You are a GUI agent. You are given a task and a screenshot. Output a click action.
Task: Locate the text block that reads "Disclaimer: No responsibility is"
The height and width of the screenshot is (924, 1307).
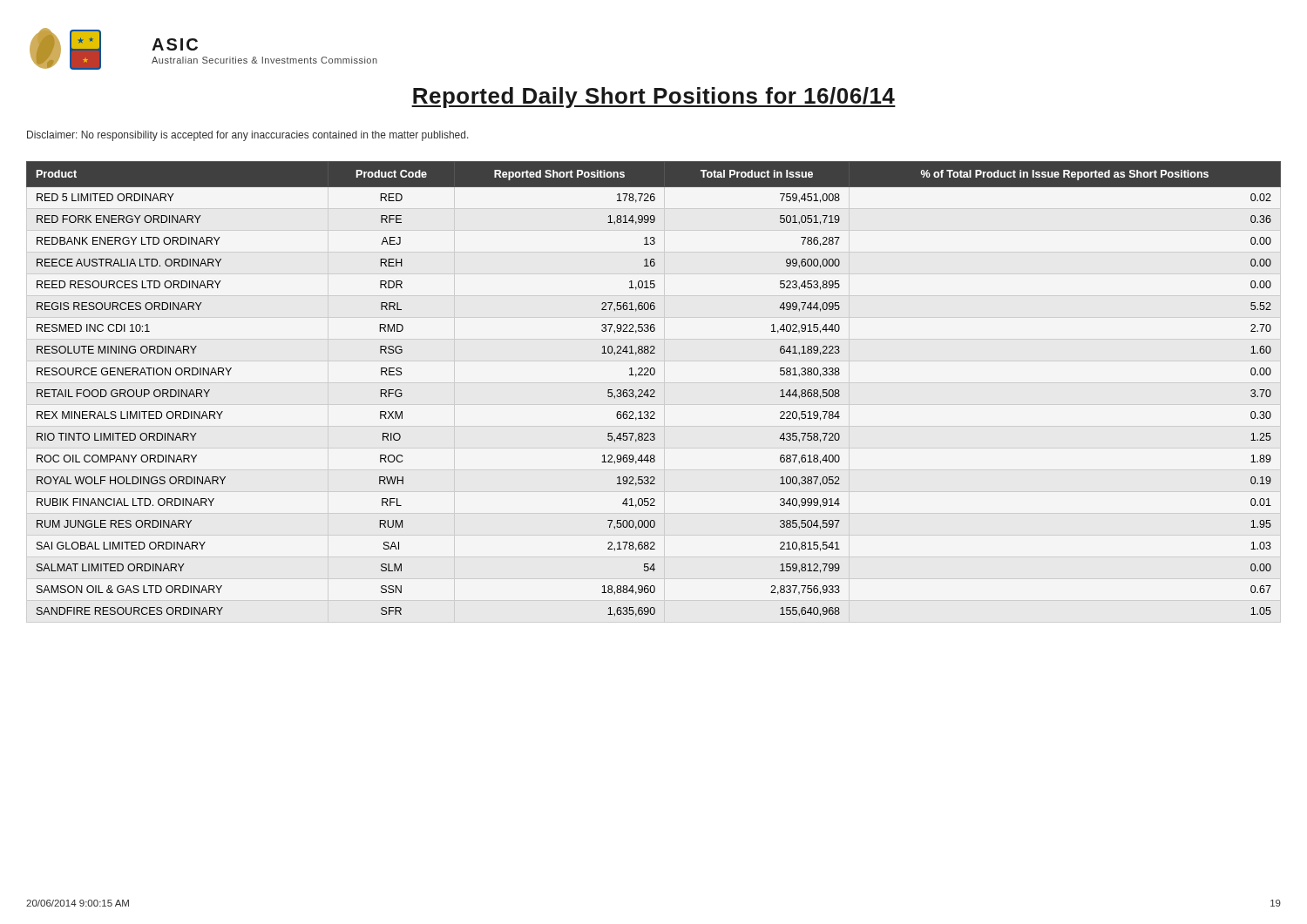(248, 135)
